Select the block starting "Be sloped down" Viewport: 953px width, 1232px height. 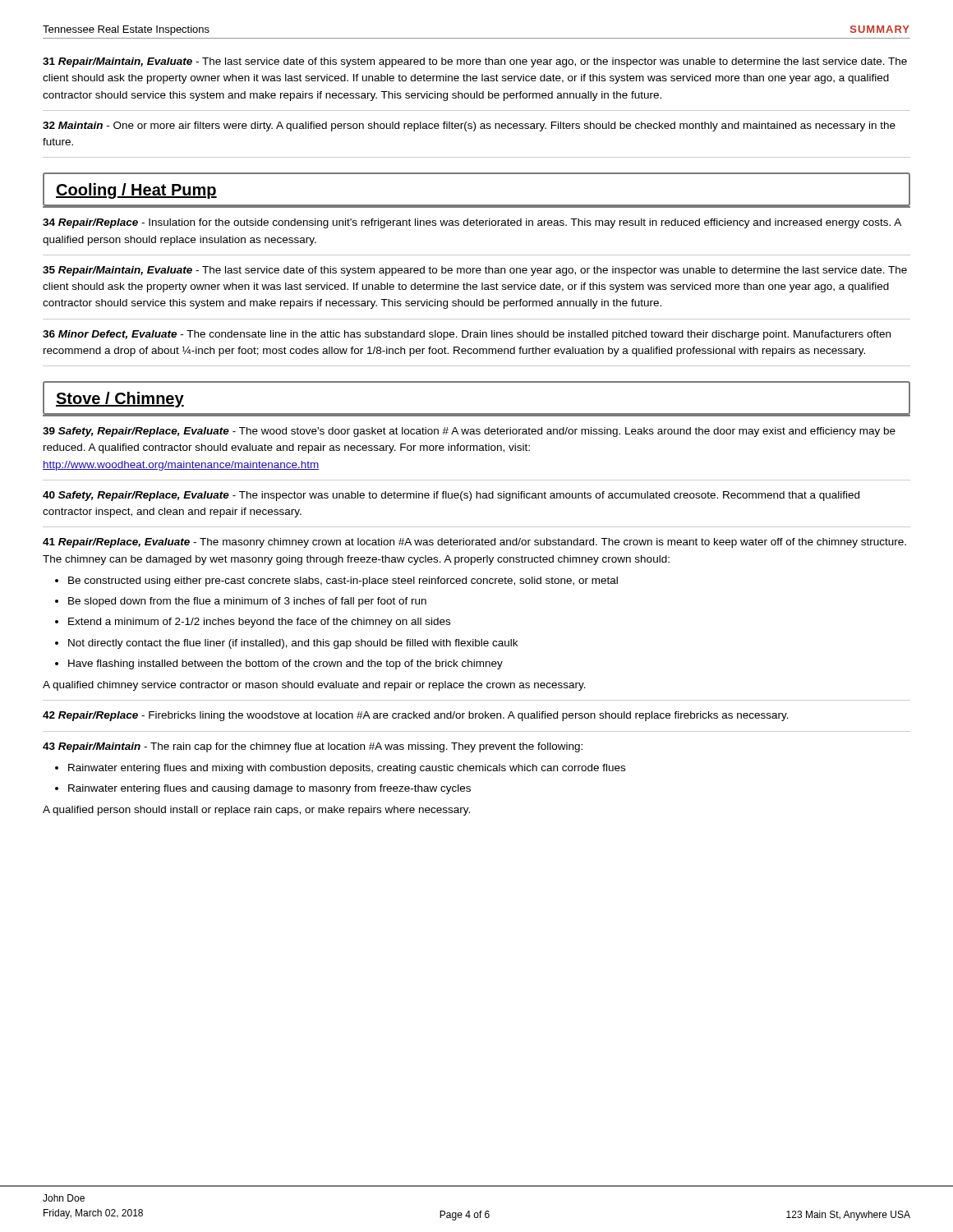(x=247, y=601)
